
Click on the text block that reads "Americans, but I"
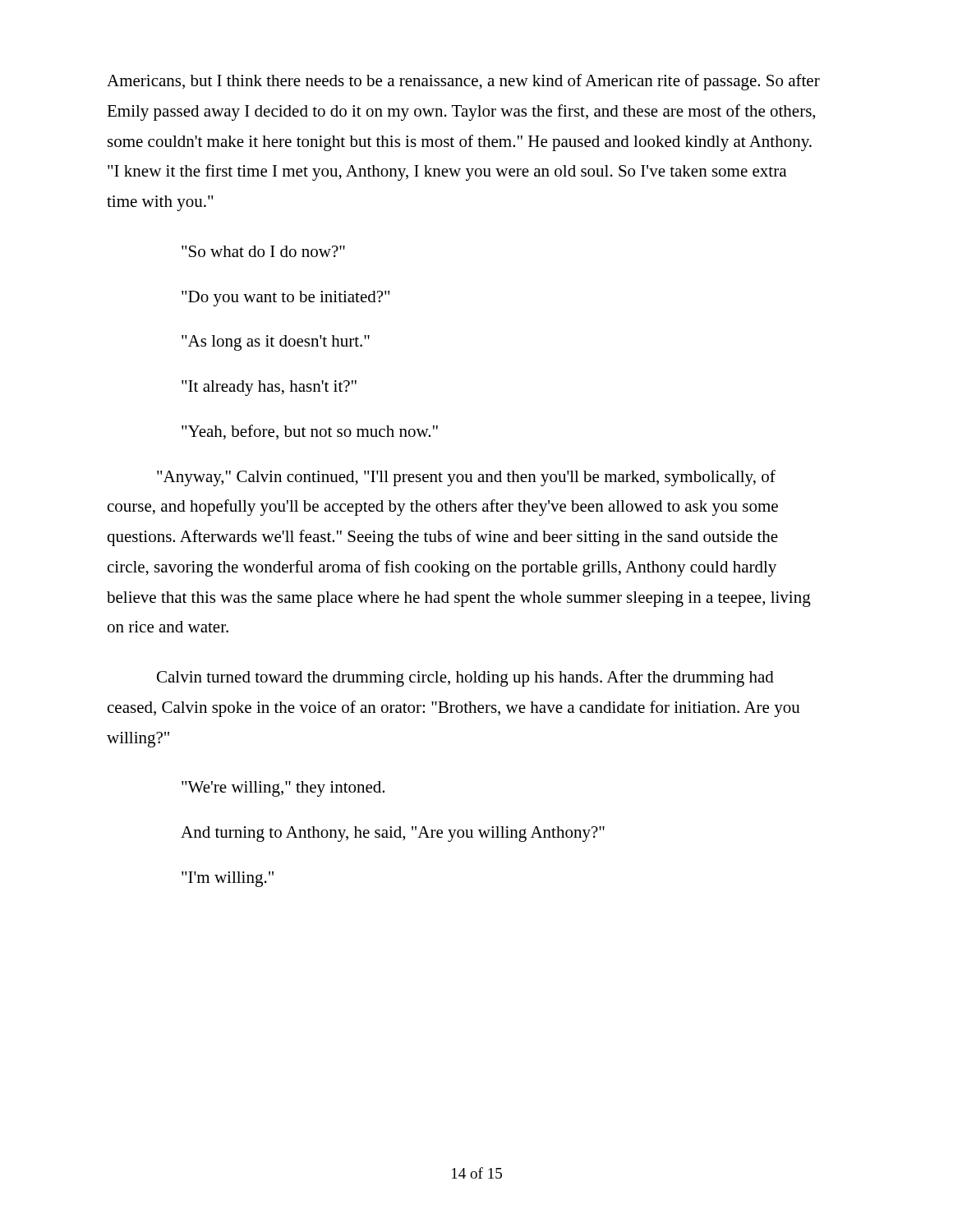(464, 141)
